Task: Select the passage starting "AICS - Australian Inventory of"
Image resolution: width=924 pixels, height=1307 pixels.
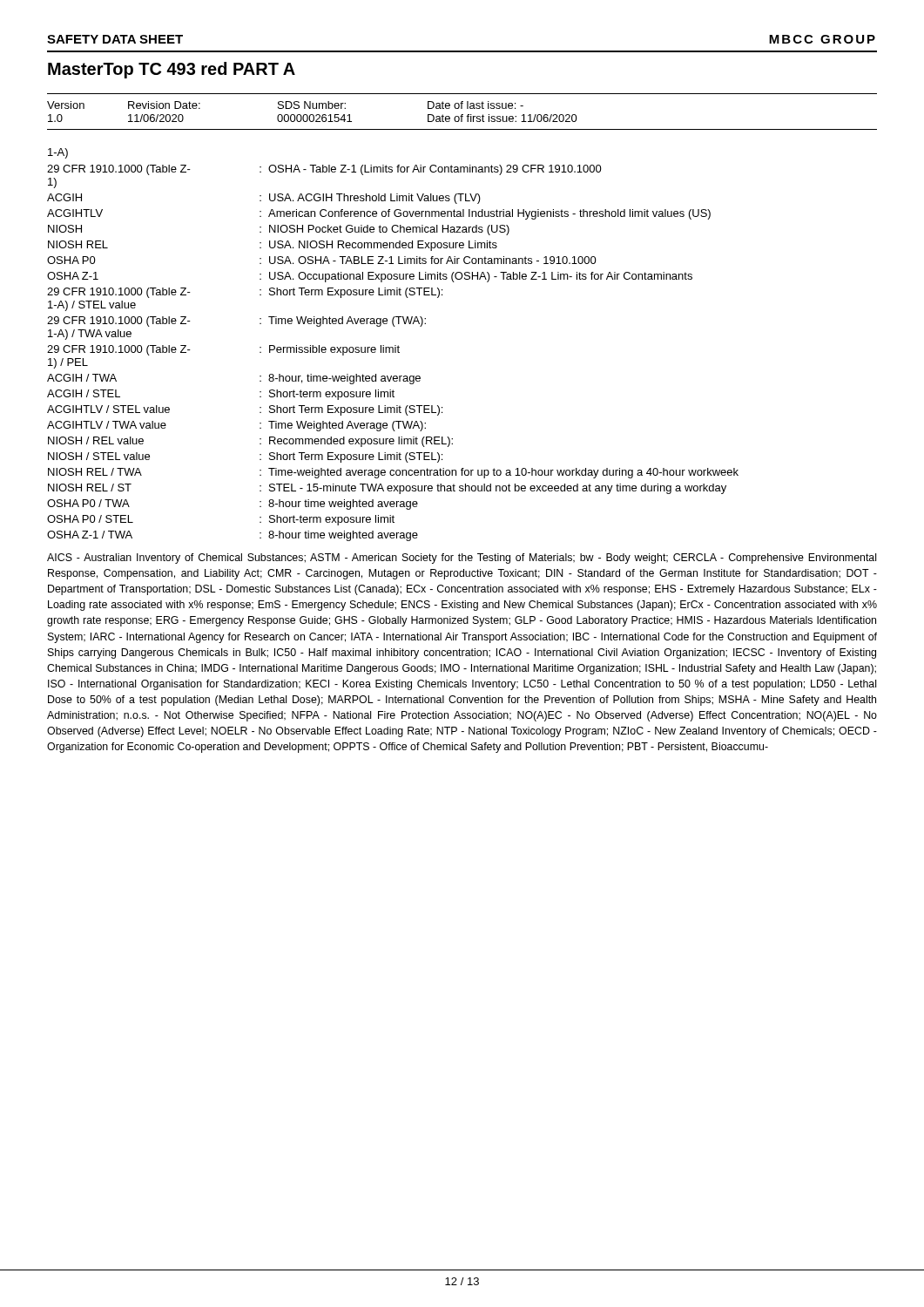Action: (462, 652)
